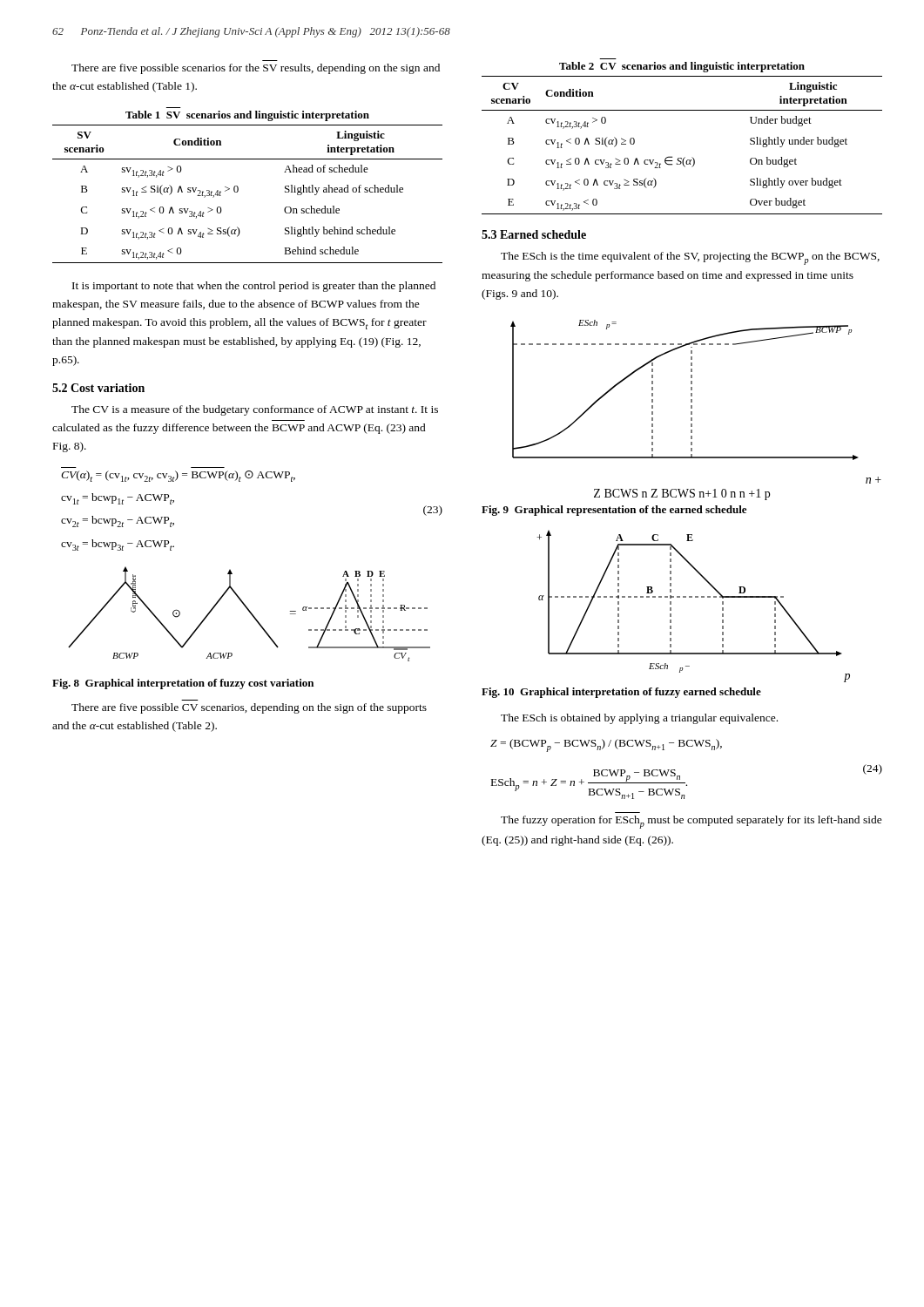Point to the element starting "Fig. 9 Graphical representation"
Viewport: 924px width, 1307px height.
tap(614, 509)
